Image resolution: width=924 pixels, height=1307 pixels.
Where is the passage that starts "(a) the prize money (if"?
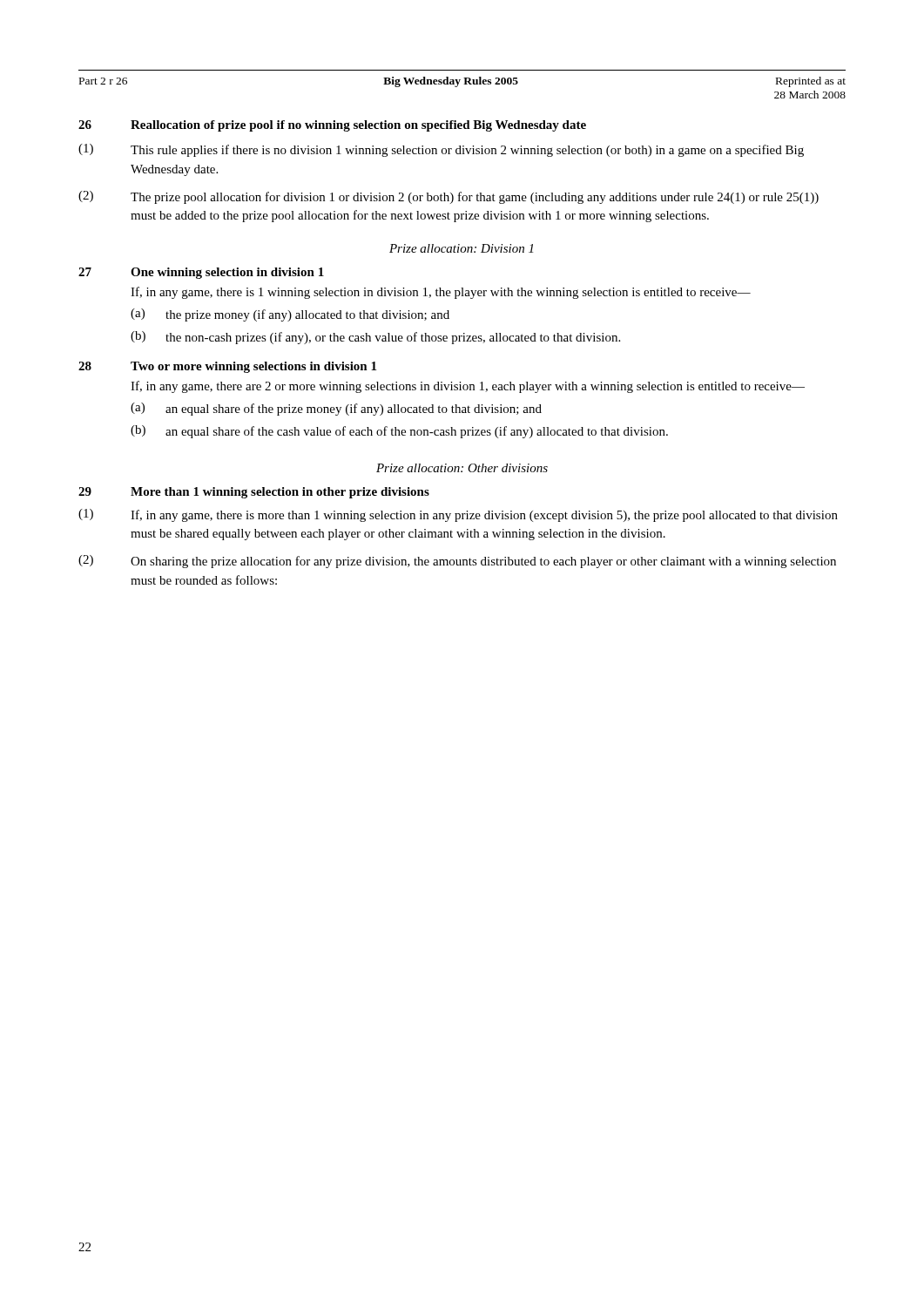pyautogui.click(x=290, y=315)
